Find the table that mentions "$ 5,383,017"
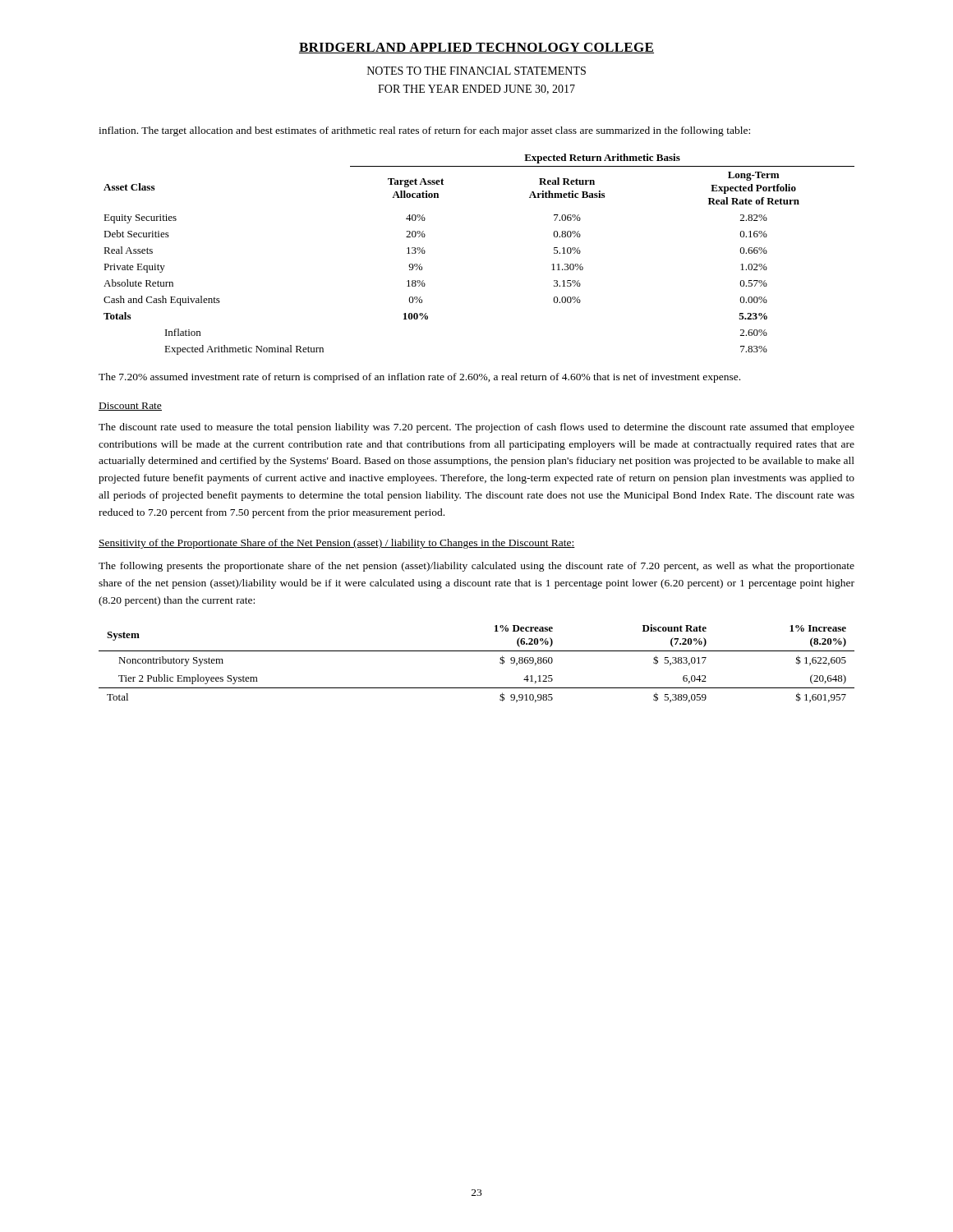Screen dimensions: 1232x953 tap(476, 663)
